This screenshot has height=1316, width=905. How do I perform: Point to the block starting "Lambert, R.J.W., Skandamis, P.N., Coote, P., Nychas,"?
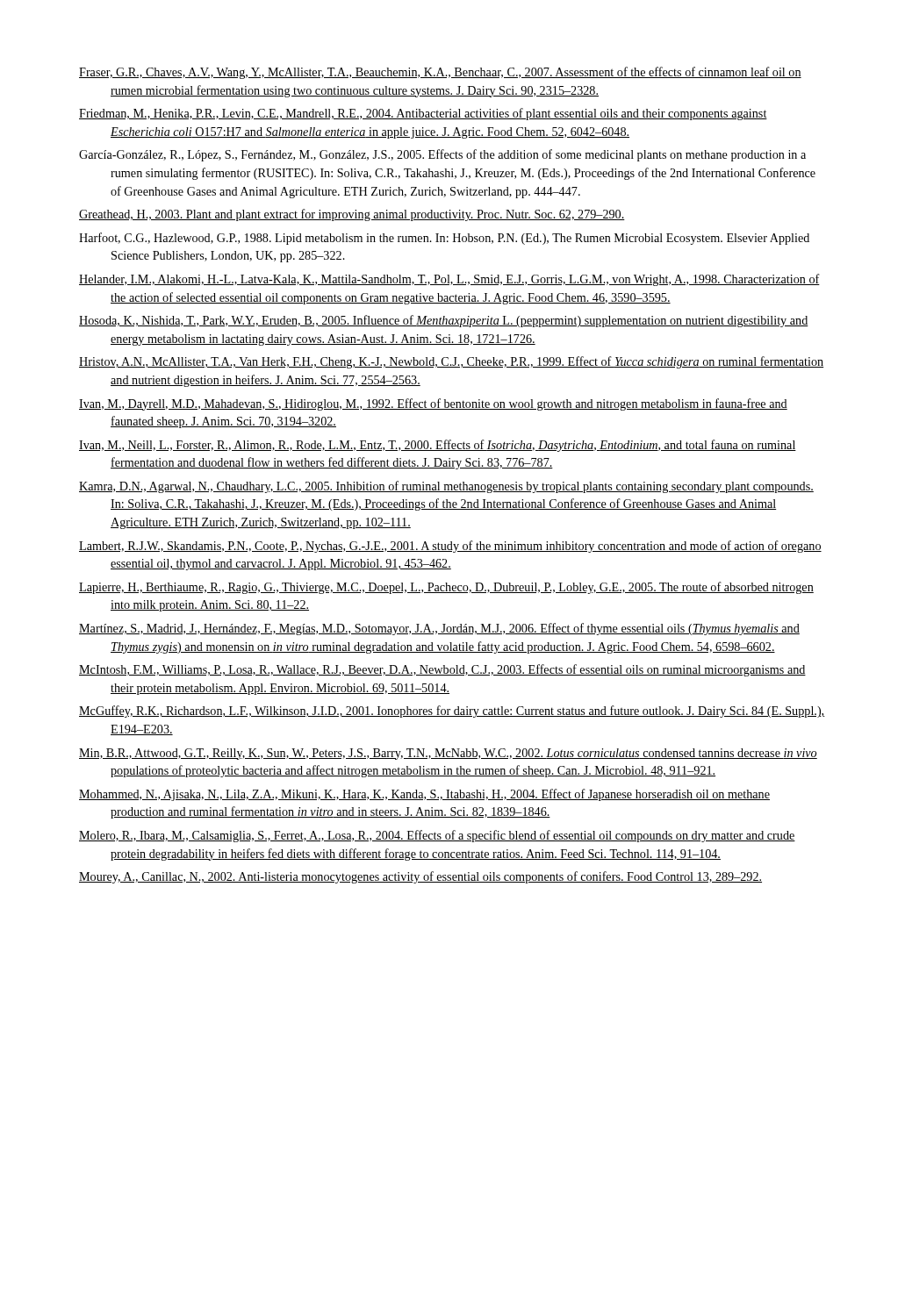450,554
